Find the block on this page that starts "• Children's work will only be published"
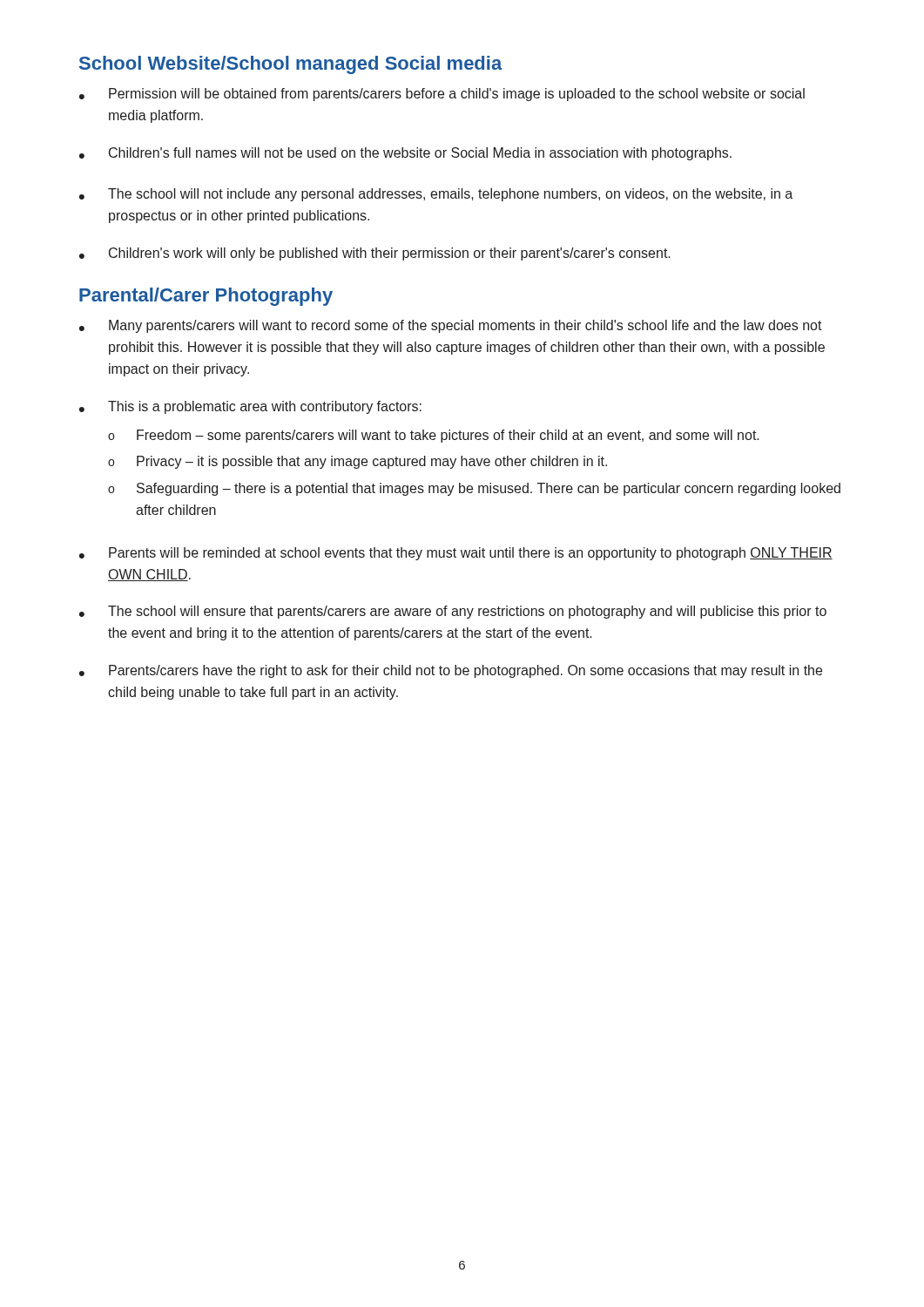Screen dimensions: 1307x924 (462, 256)
